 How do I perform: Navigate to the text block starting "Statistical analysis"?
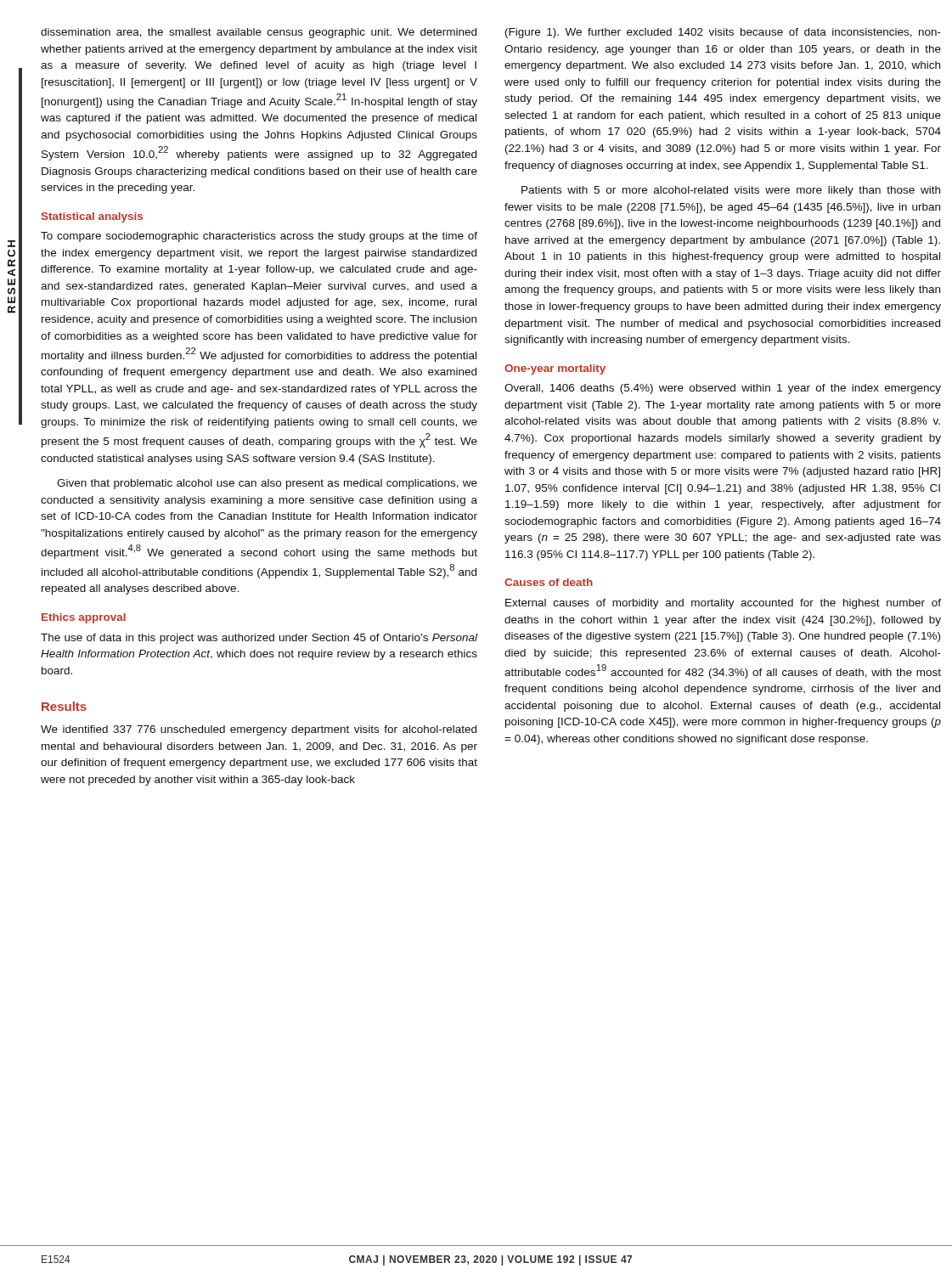92,216
